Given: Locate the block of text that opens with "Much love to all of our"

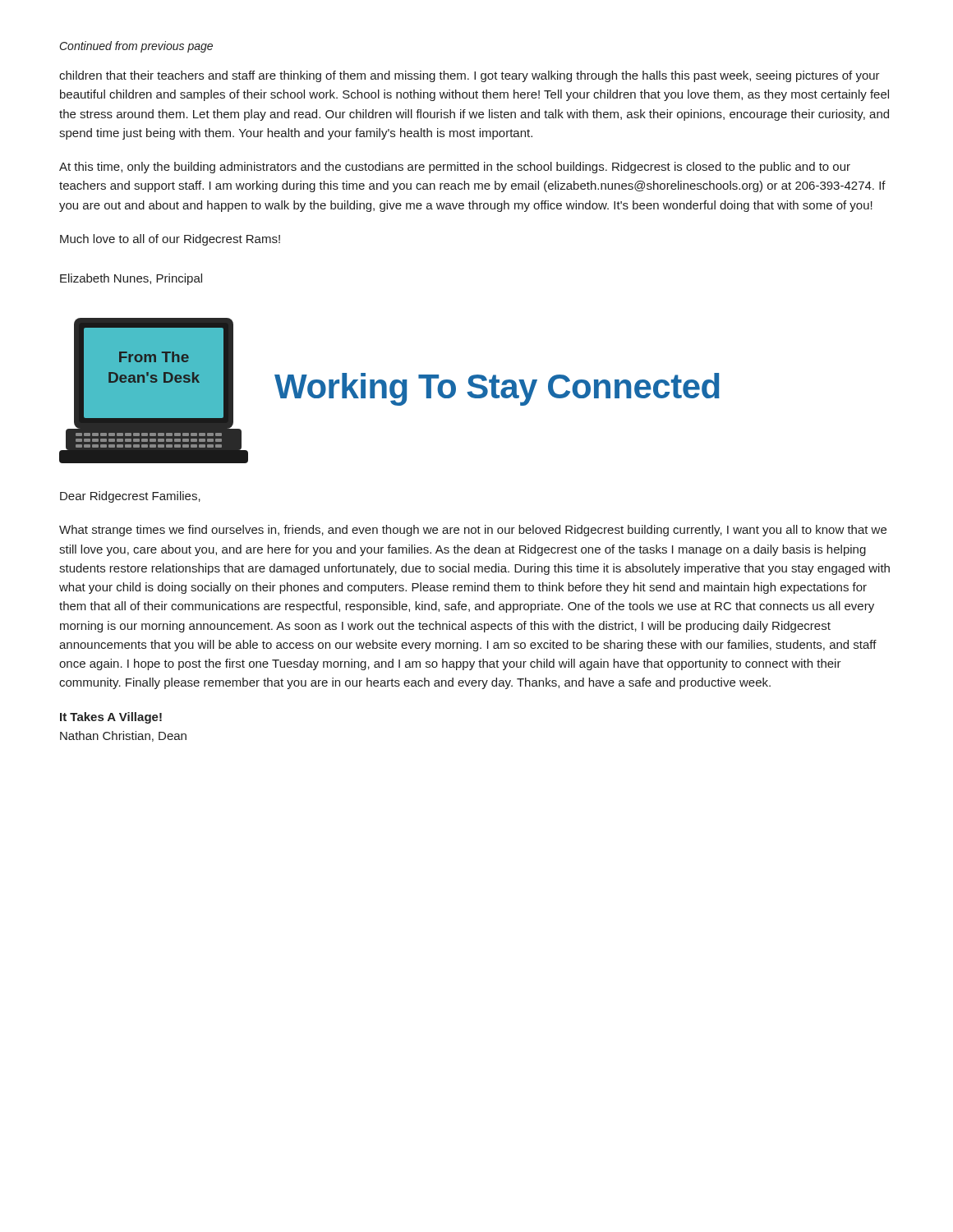Looking at the screenshot, I should point(170,238).
